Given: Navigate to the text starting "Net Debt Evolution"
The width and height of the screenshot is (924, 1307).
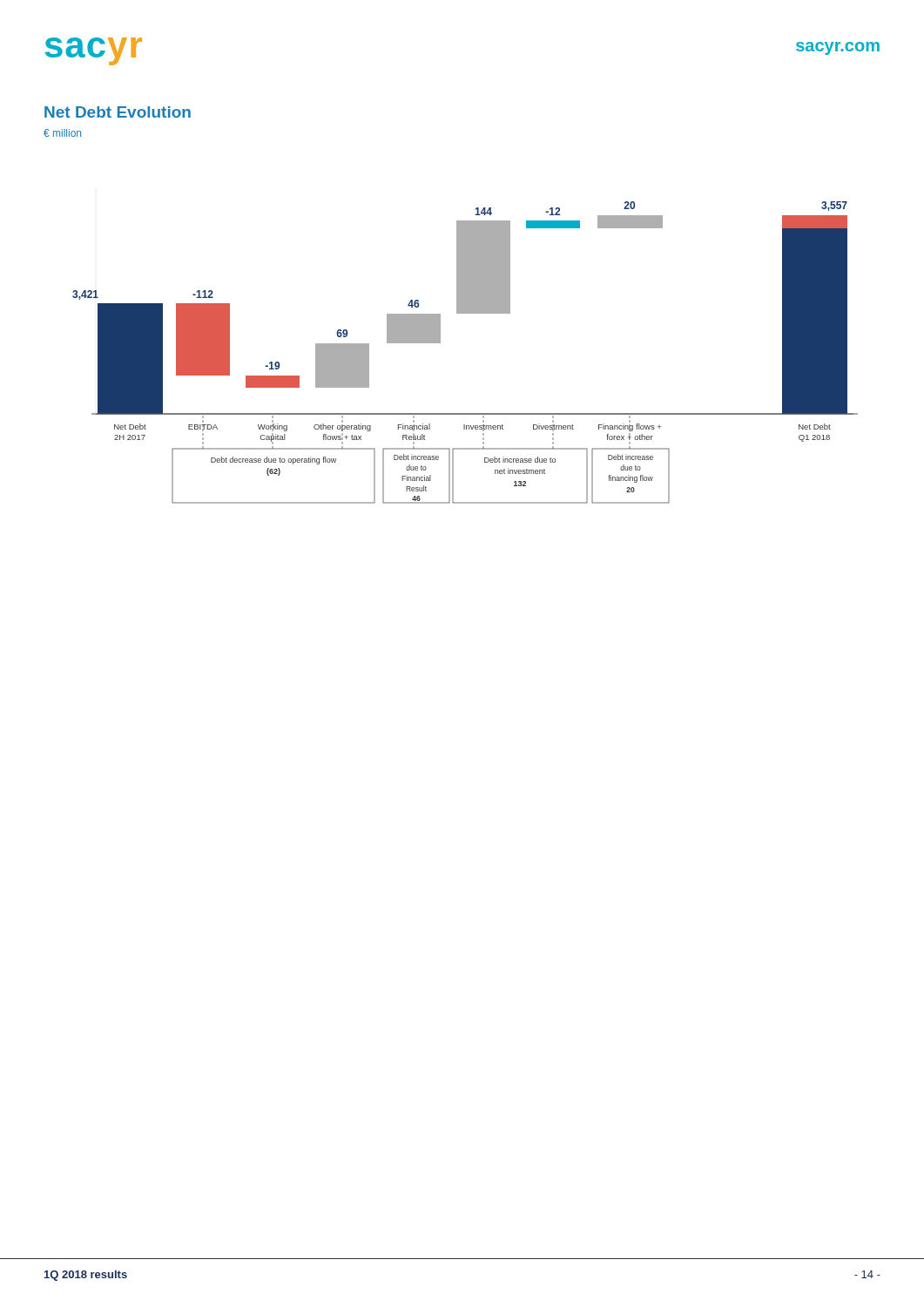Looking at the screenshot, I should coord(118,112).
